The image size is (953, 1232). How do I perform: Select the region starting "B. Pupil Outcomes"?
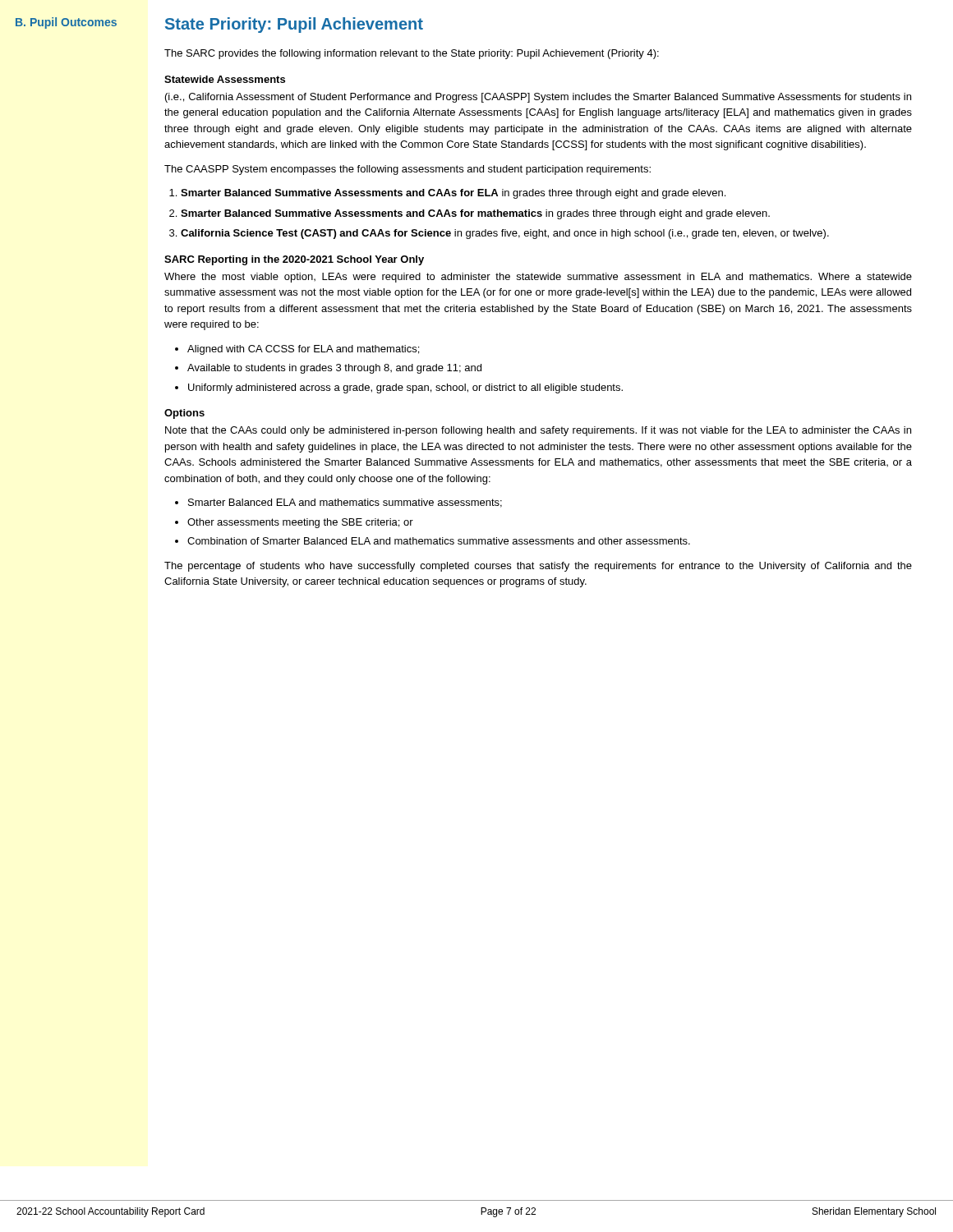point(66,22)
